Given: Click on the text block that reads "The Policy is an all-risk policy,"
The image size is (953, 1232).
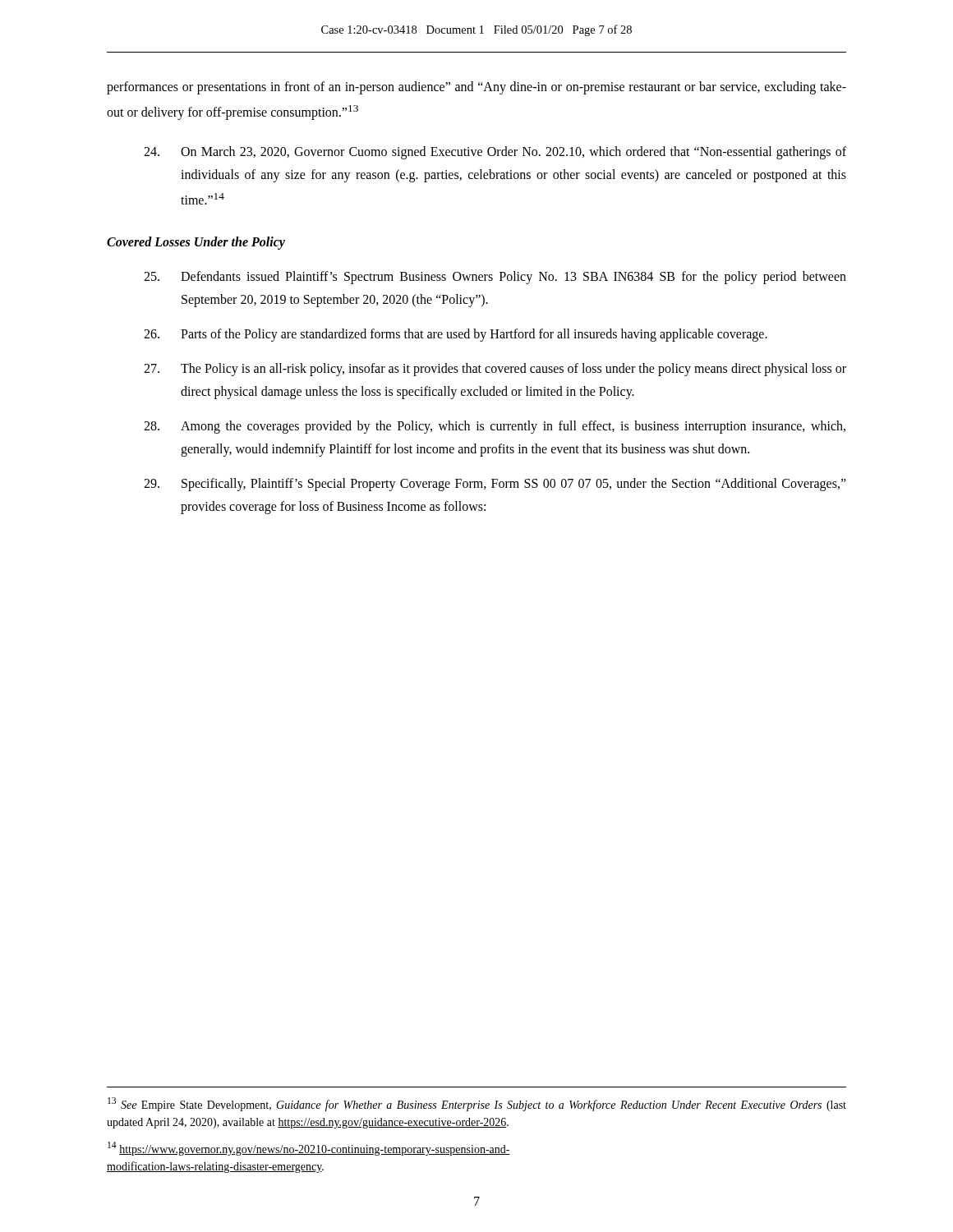Looking at the screenshot, I should [476, 380].
